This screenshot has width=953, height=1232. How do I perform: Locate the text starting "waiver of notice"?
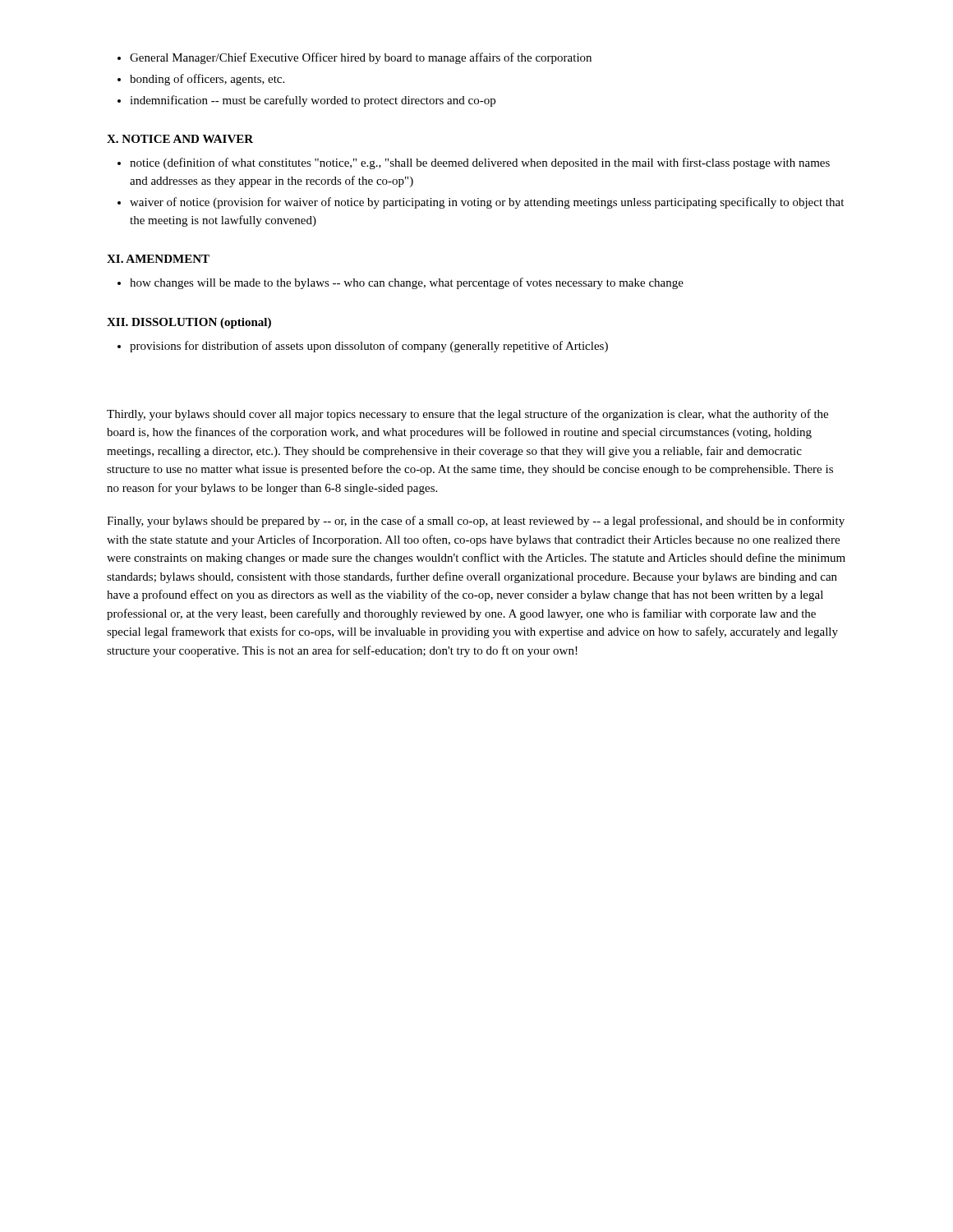pyautogui.click(x=487, y=211)
